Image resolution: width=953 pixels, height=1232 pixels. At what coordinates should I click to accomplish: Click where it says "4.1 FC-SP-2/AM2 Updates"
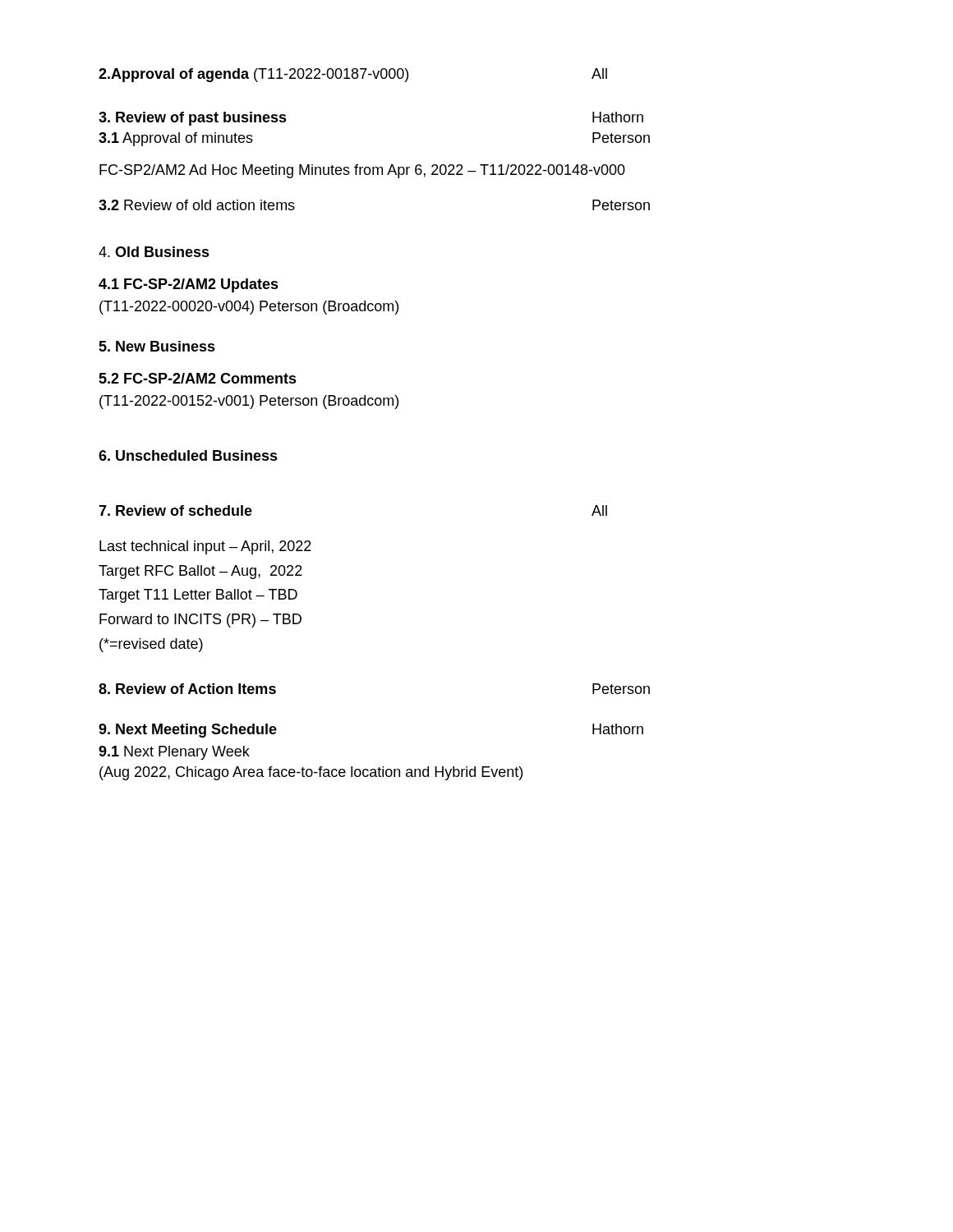click(x=189, y=284)
